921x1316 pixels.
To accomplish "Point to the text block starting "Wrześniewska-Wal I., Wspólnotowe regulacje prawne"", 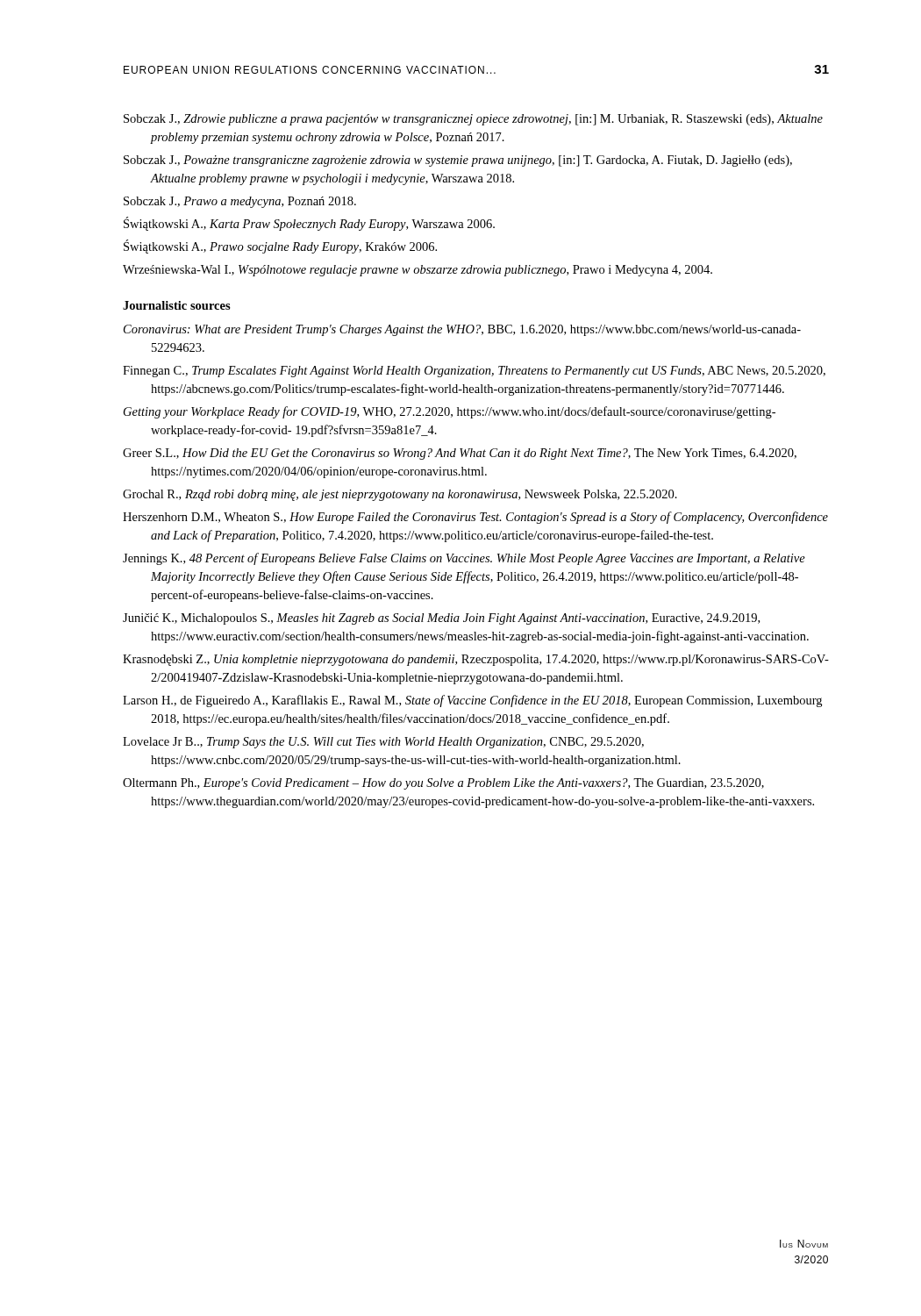I will (x=418, y=269).
